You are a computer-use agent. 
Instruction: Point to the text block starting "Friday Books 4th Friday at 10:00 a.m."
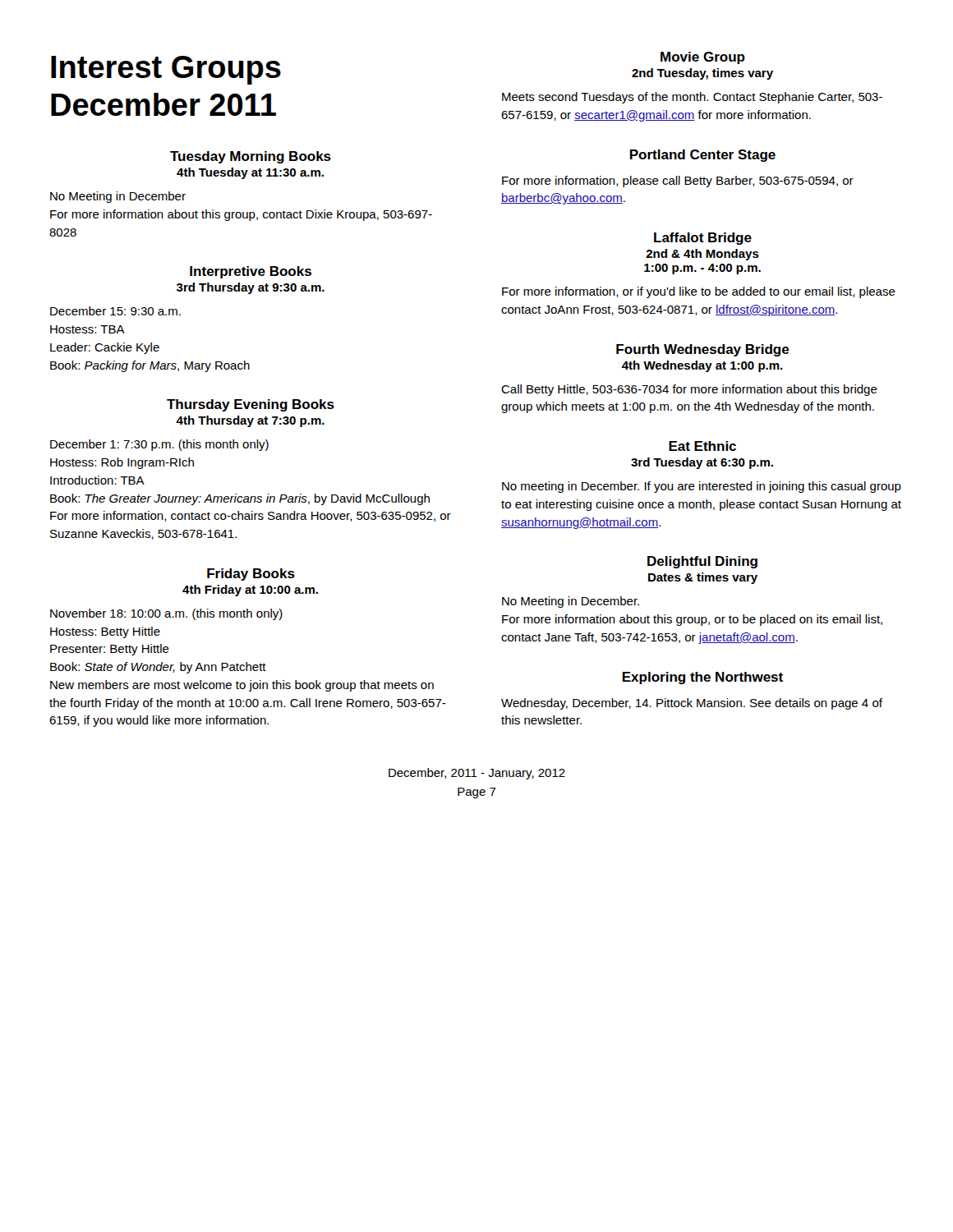251,581
